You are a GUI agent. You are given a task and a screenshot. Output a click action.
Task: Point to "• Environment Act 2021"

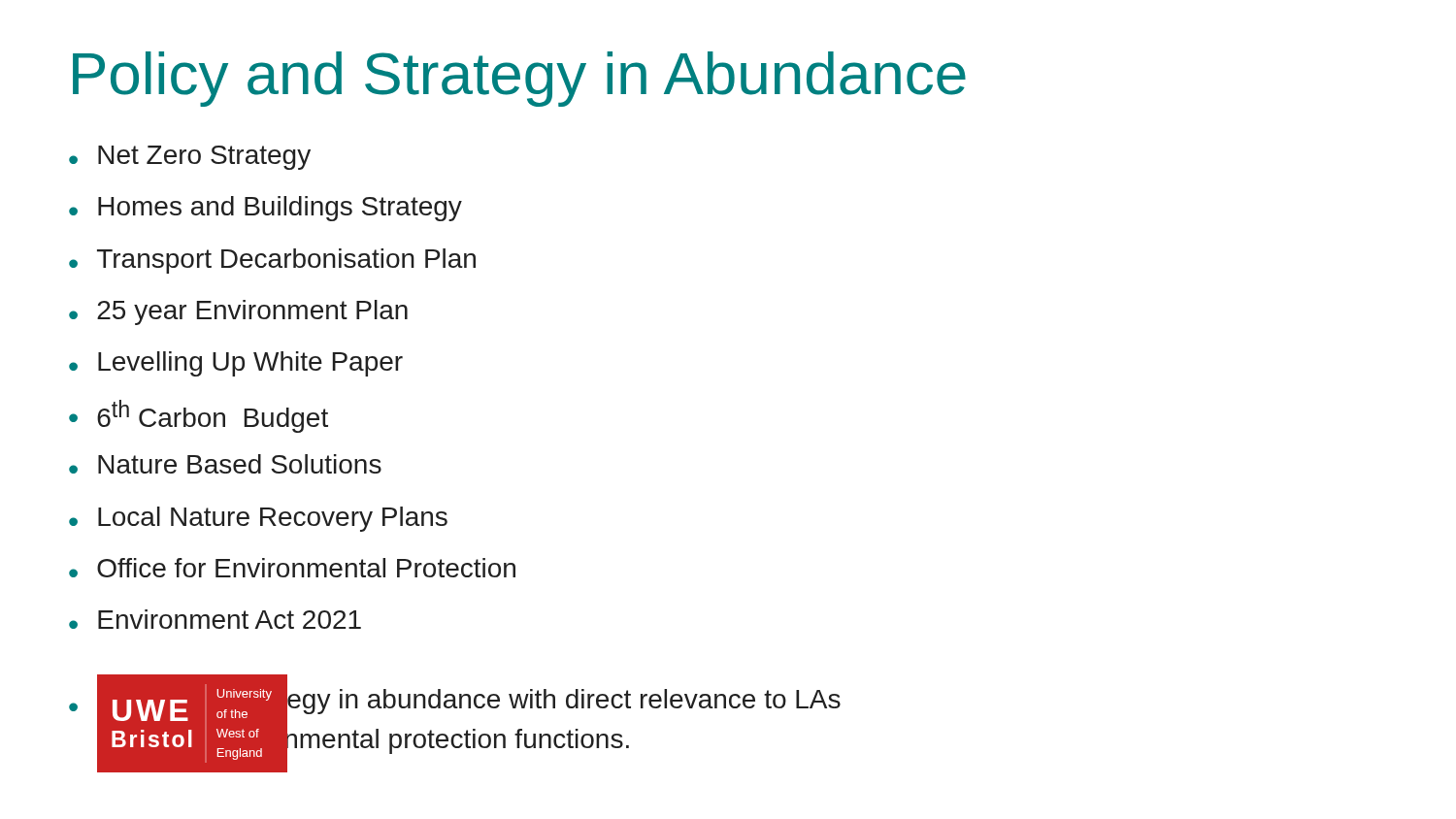pos(215,624)
